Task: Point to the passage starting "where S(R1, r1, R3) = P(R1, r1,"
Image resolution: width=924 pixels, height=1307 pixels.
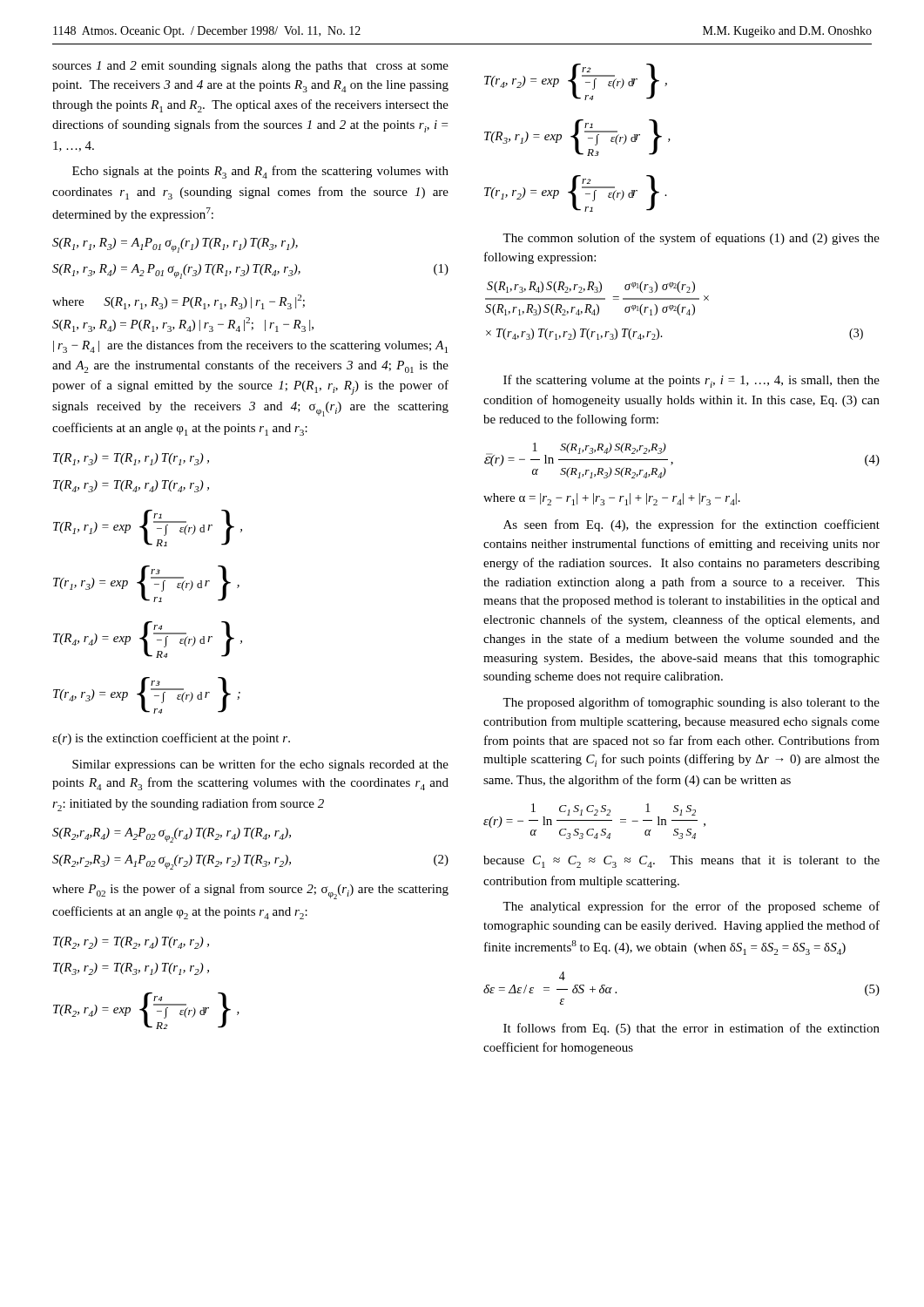Action: pos(250,365)
